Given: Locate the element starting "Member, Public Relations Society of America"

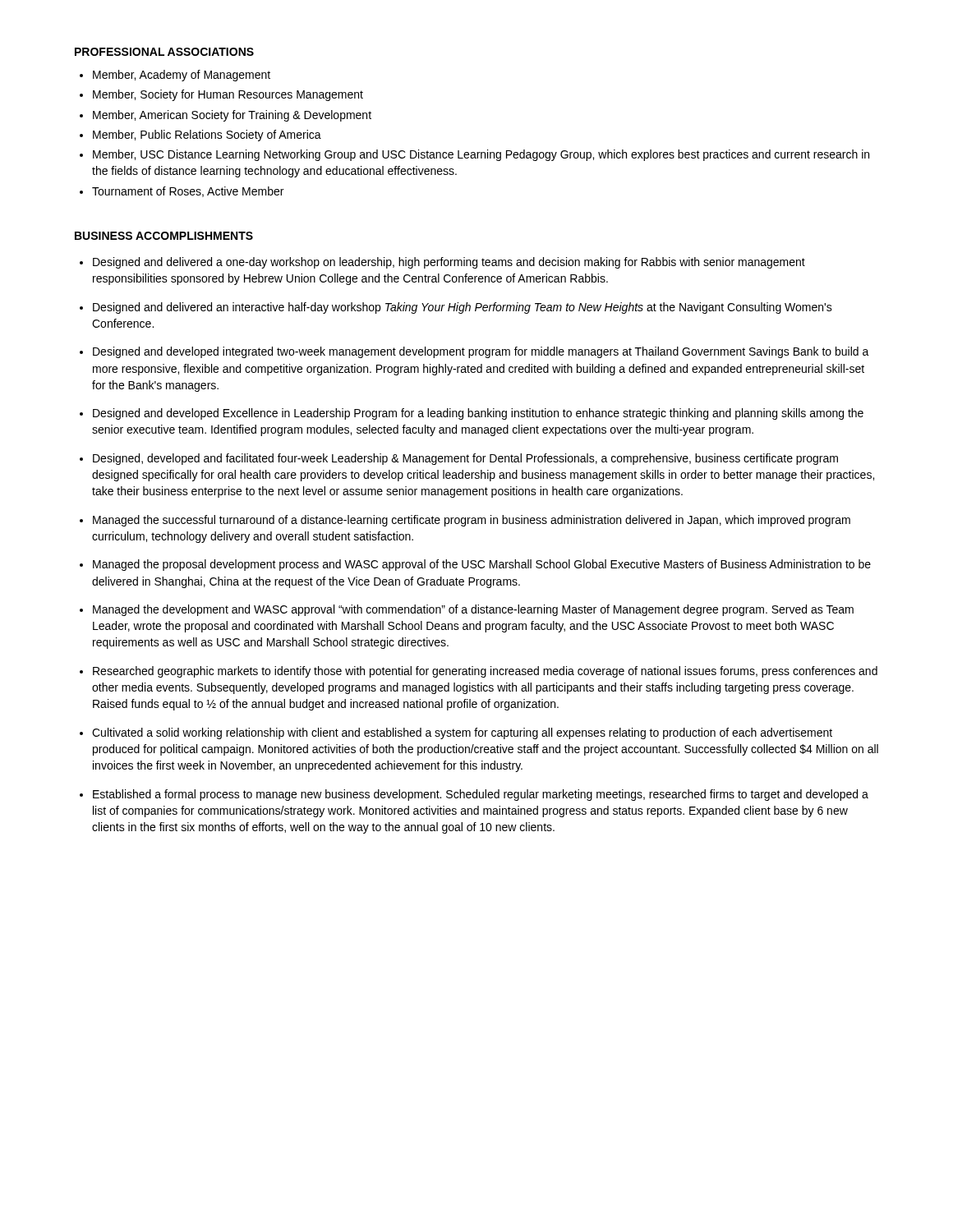Looking at the screenshot, I should (200, 136).
